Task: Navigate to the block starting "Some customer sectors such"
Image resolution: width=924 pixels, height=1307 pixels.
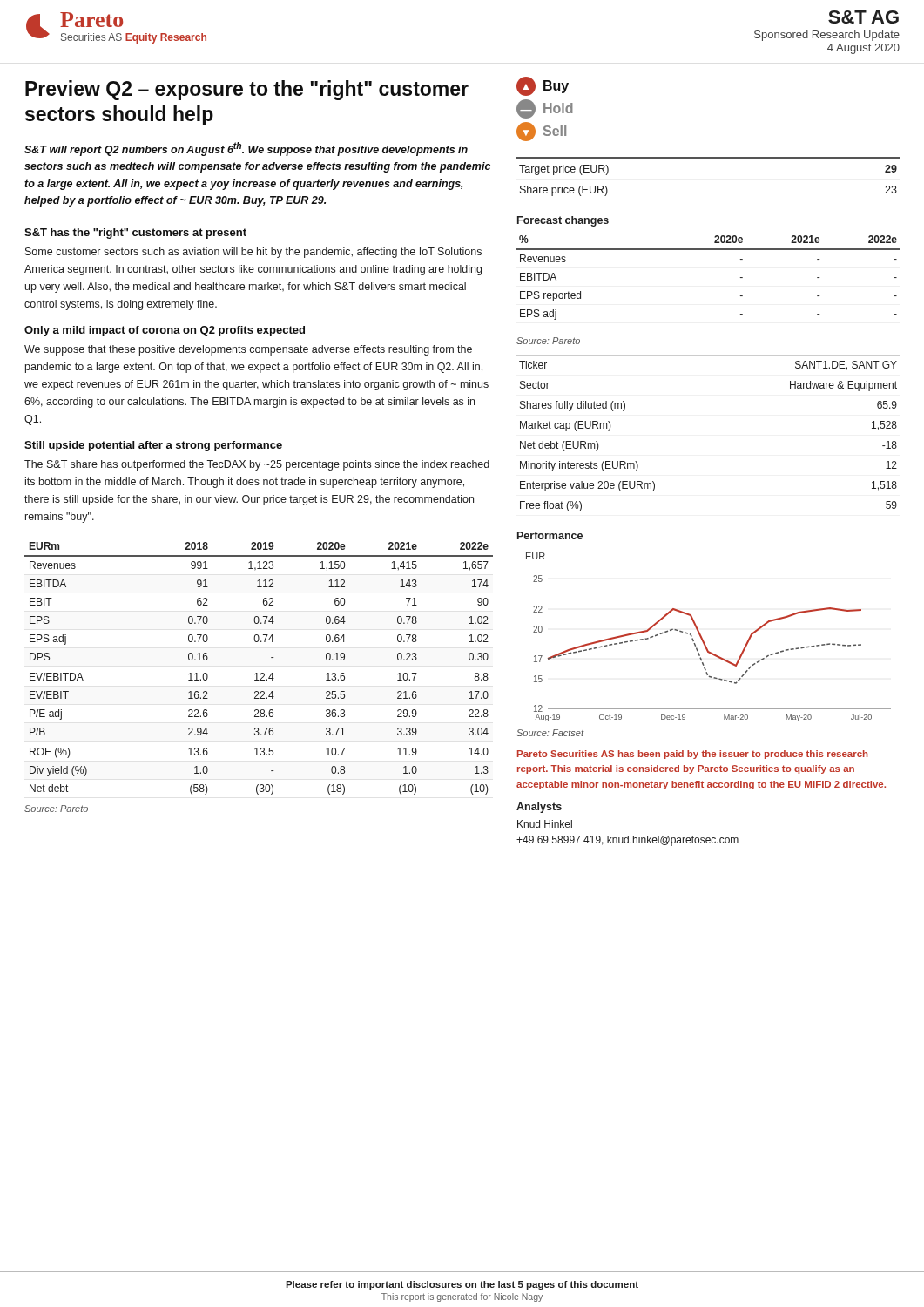Action: pos(253,278)
